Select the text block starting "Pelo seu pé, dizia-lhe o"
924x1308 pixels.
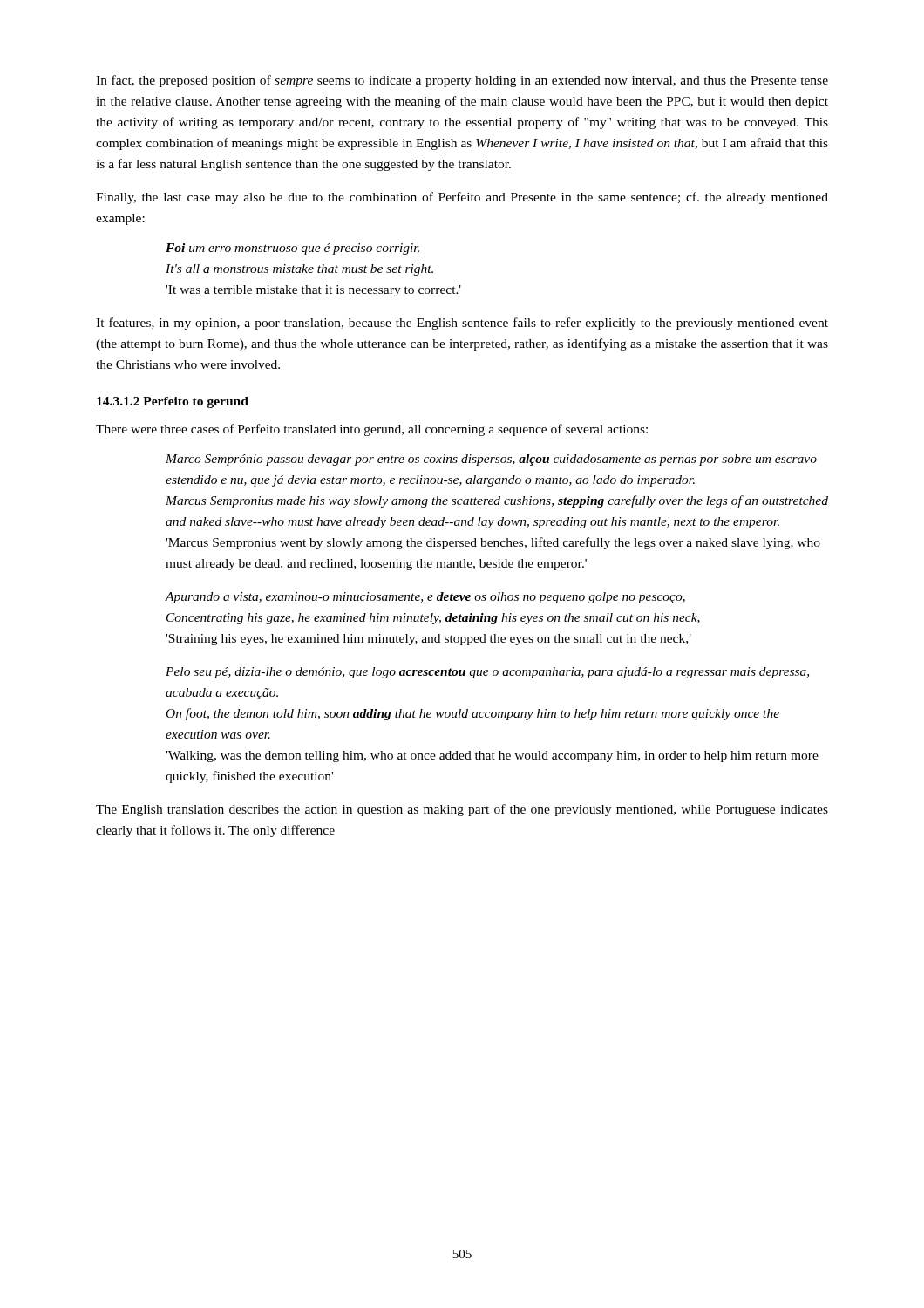click(x=497, y=724)
